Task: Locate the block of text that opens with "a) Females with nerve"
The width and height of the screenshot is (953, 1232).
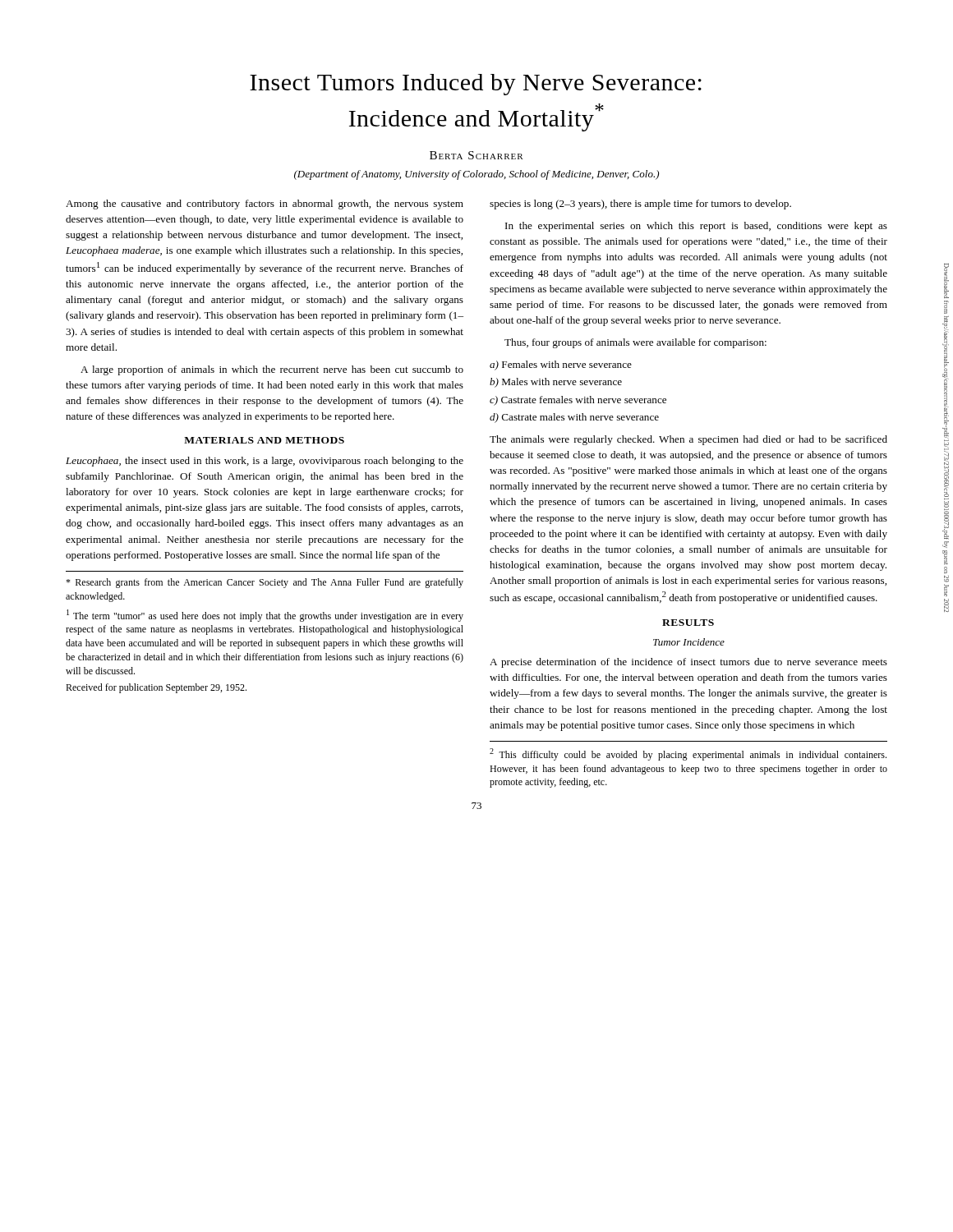Action: pos(561,364)
